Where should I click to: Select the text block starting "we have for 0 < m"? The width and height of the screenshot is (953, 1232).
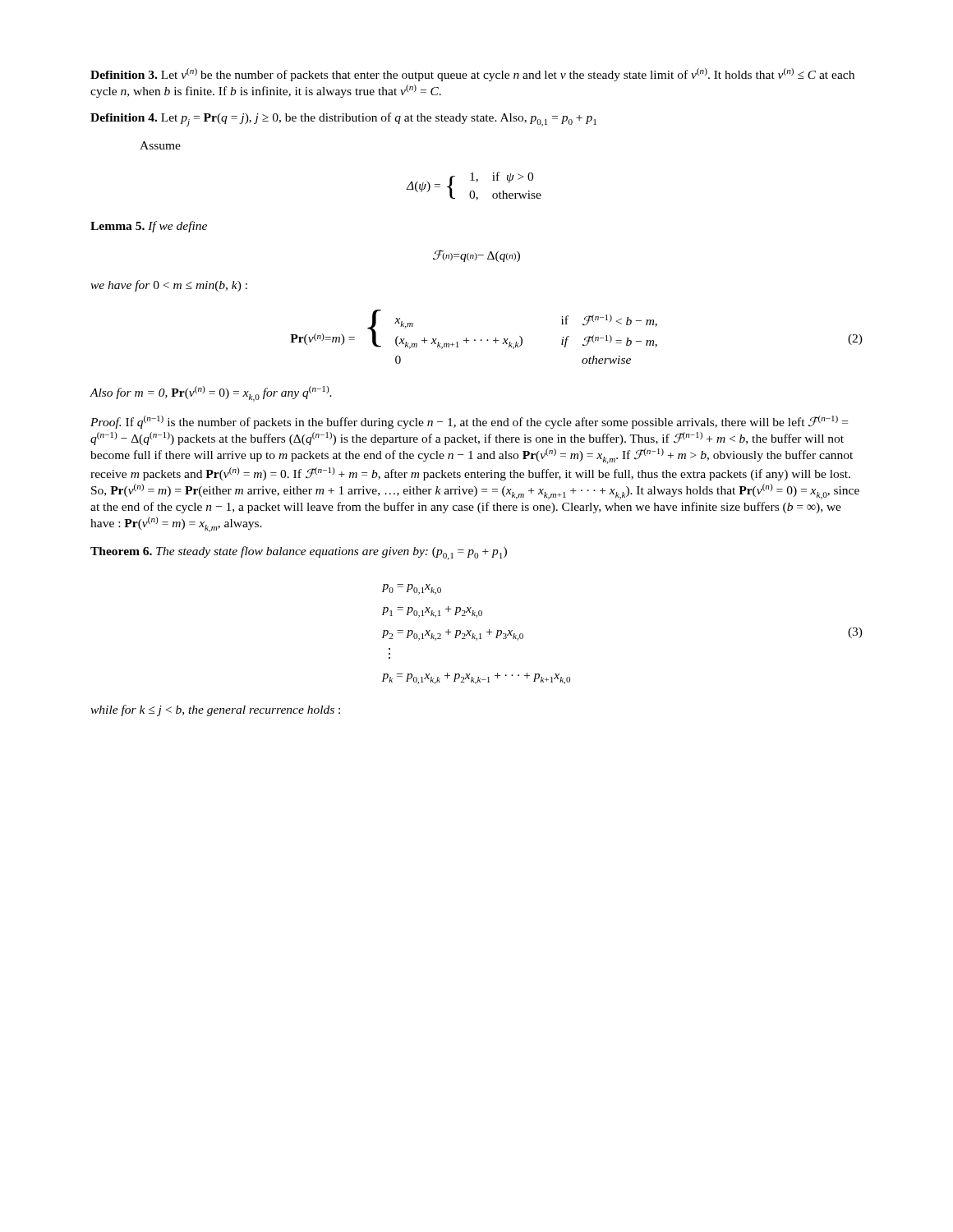pyautogui.click(x=169, y=285)
